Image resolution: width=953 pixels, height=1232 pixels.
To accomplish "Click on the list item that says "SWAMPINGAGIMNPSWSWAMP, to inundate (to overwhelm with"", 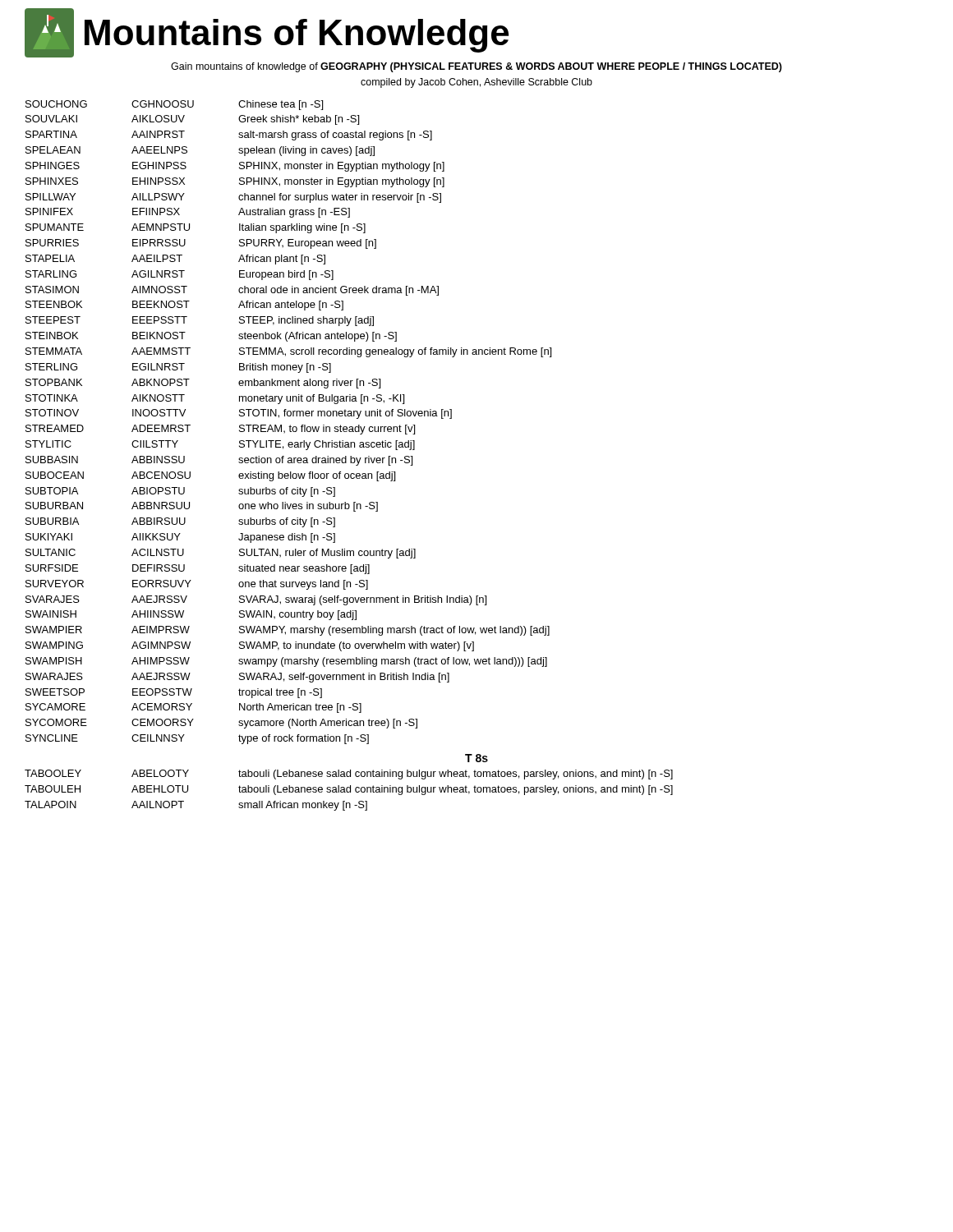I will tap(476, 646).
